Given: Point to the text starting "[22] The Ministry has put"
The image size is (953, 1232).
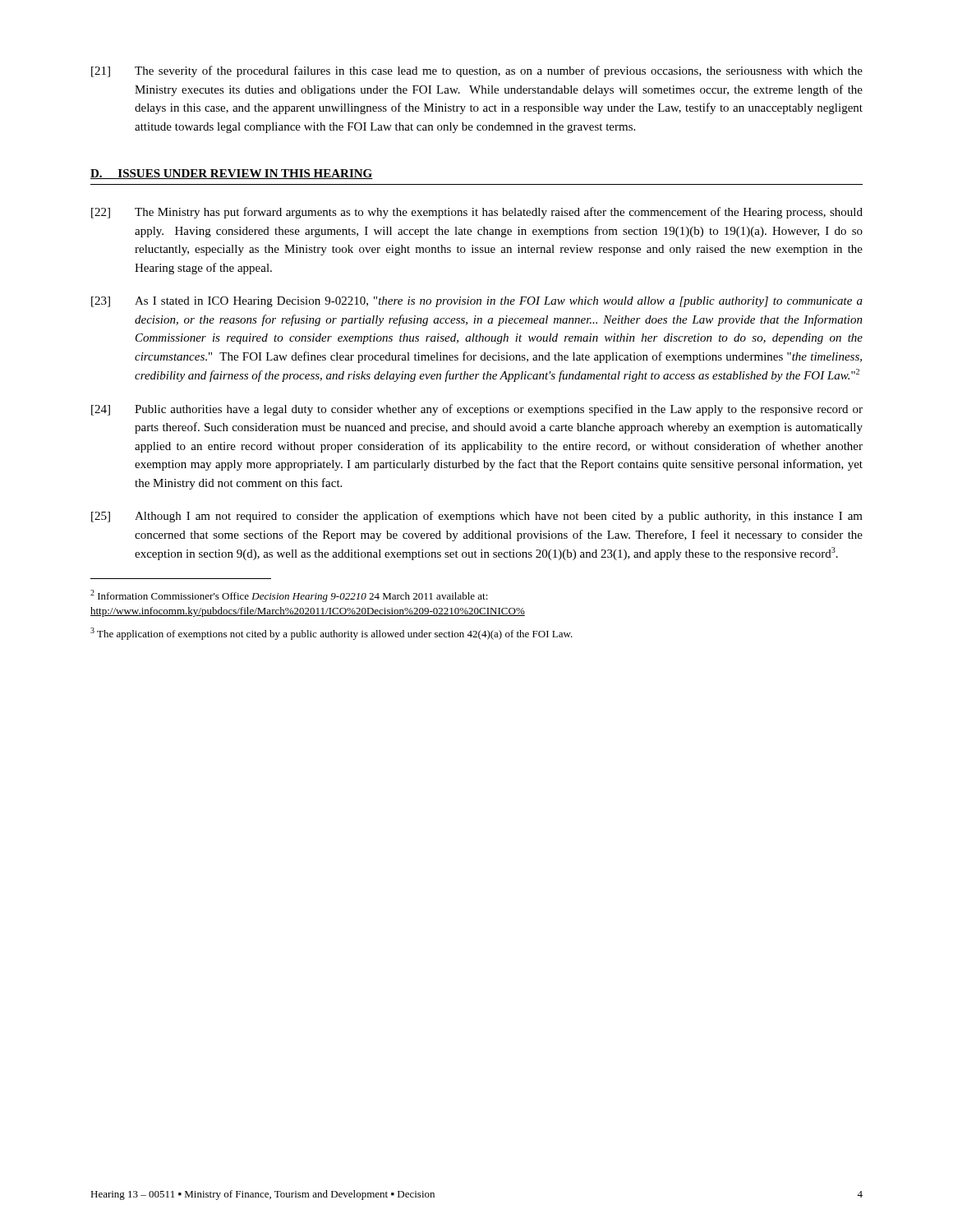Looking at the screenshot, I should point(476,240).
